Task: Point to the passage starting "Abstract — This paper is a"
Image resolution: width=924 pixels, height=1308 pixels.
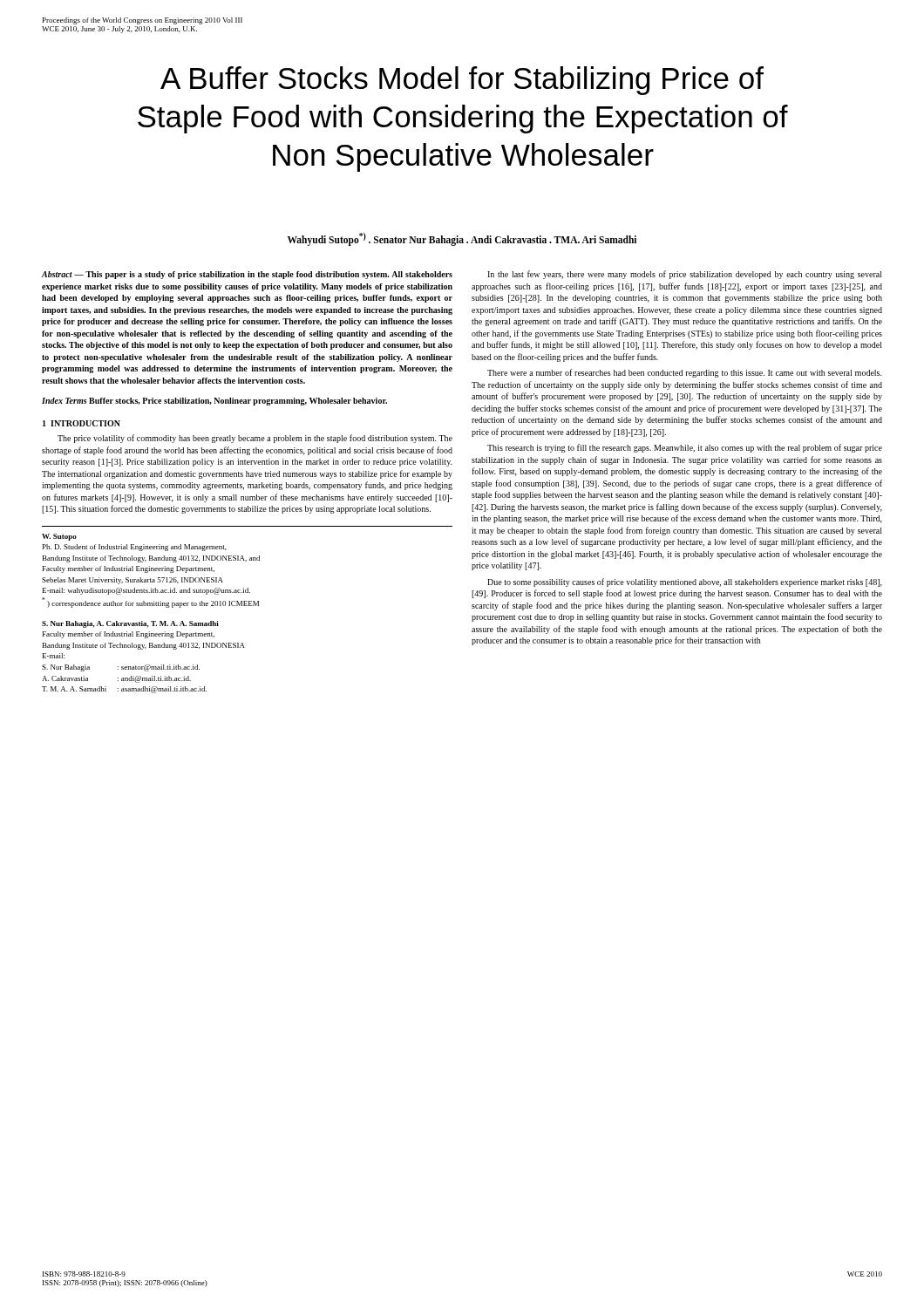Action: 247,327
